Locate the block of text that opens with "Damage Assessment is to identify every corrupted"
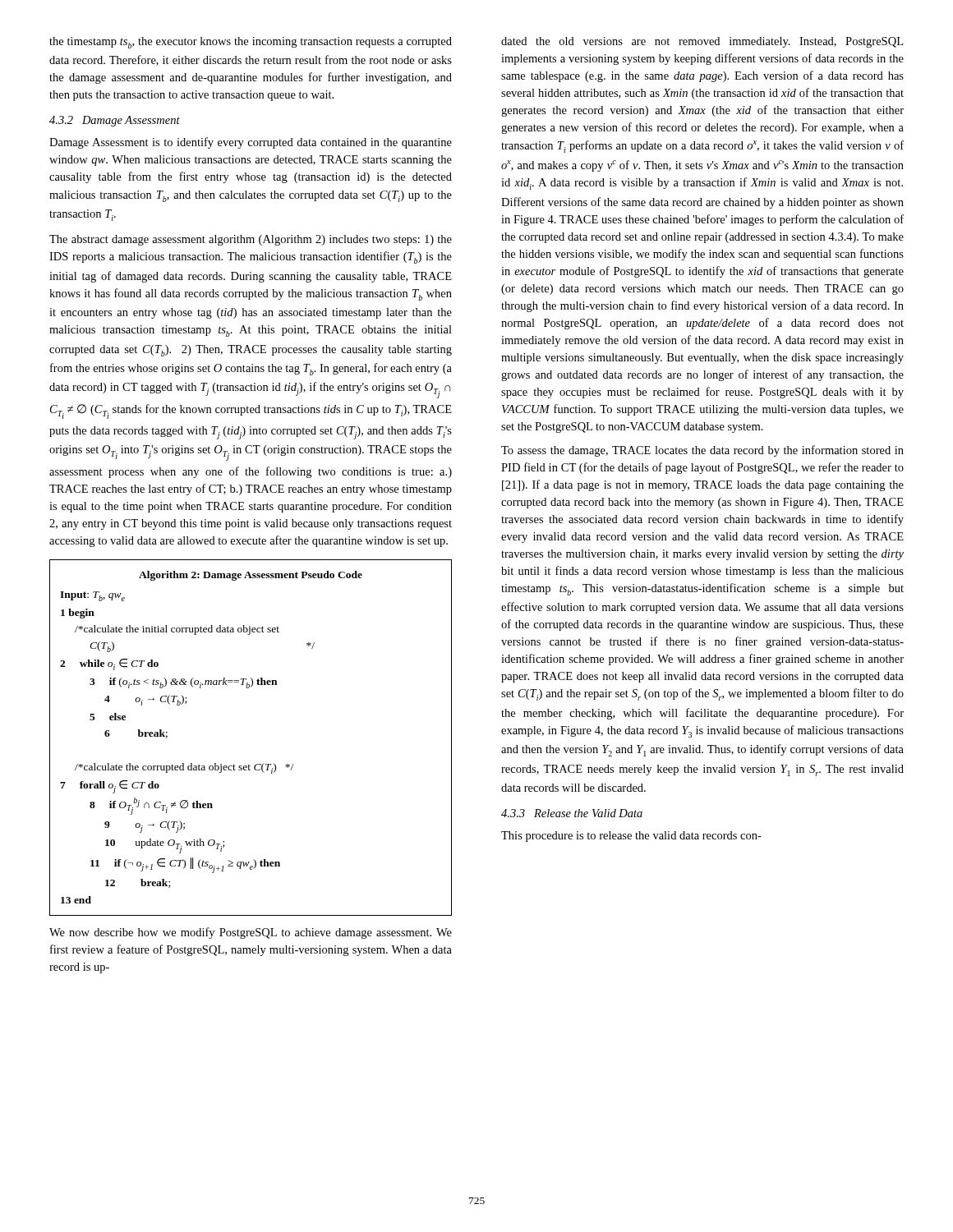Viewport: 953px width, 1232px height. [x=251, y=342]
